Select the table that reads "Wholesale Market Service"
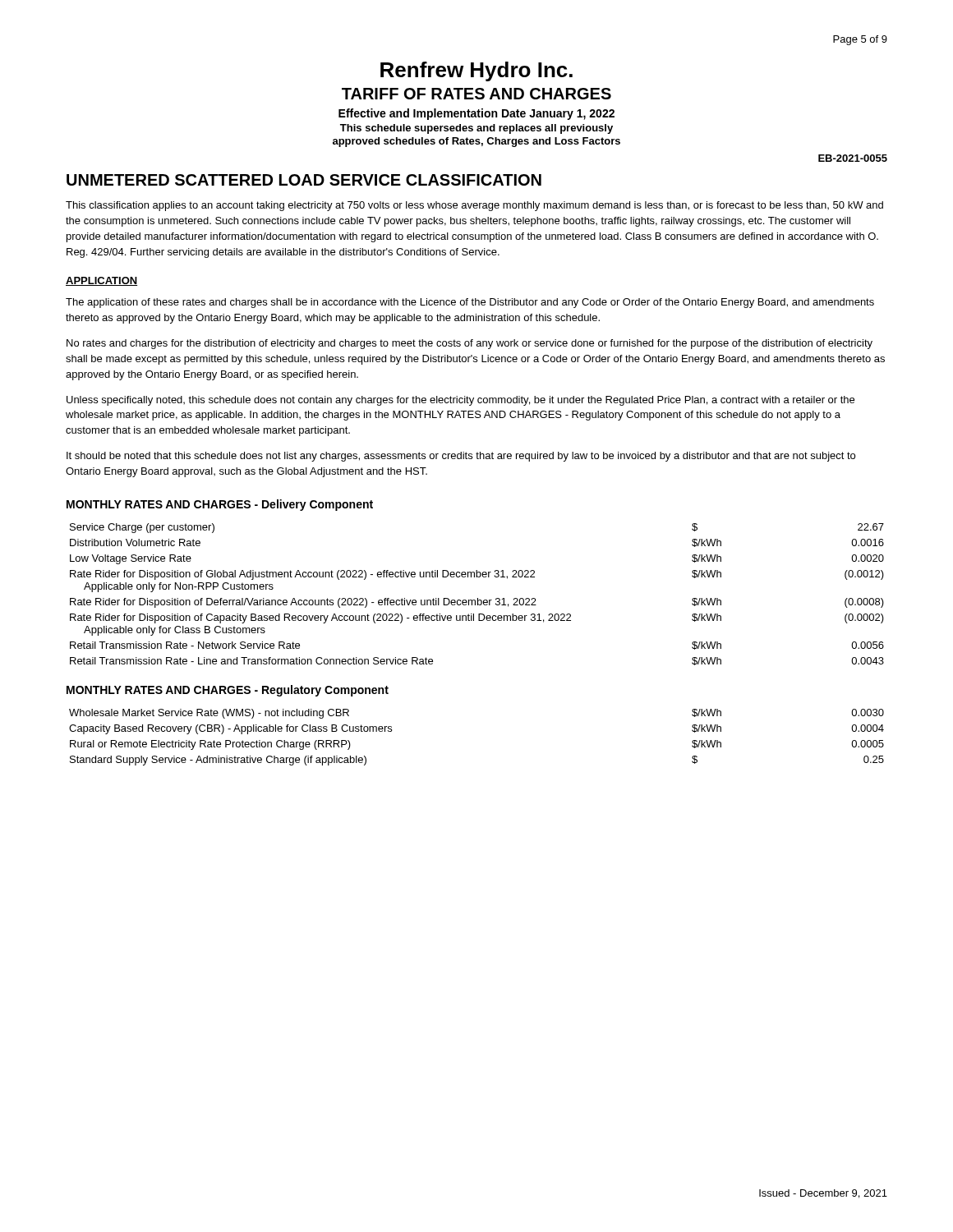Screen dimensions: 1232x953 click(x=476, y=736)
